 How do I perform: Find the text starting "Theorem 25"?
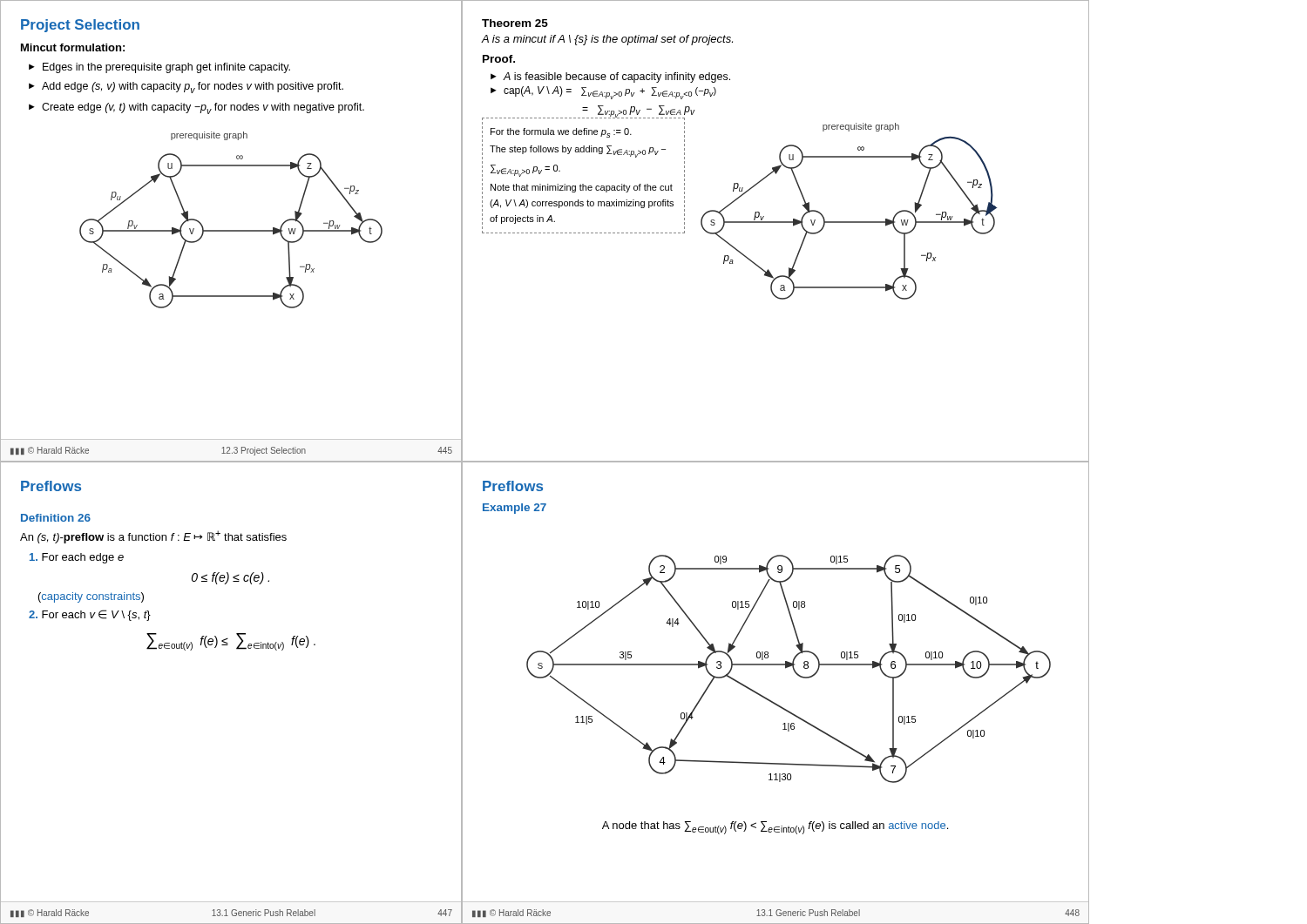pyautogui.click(x=515, y=23)
